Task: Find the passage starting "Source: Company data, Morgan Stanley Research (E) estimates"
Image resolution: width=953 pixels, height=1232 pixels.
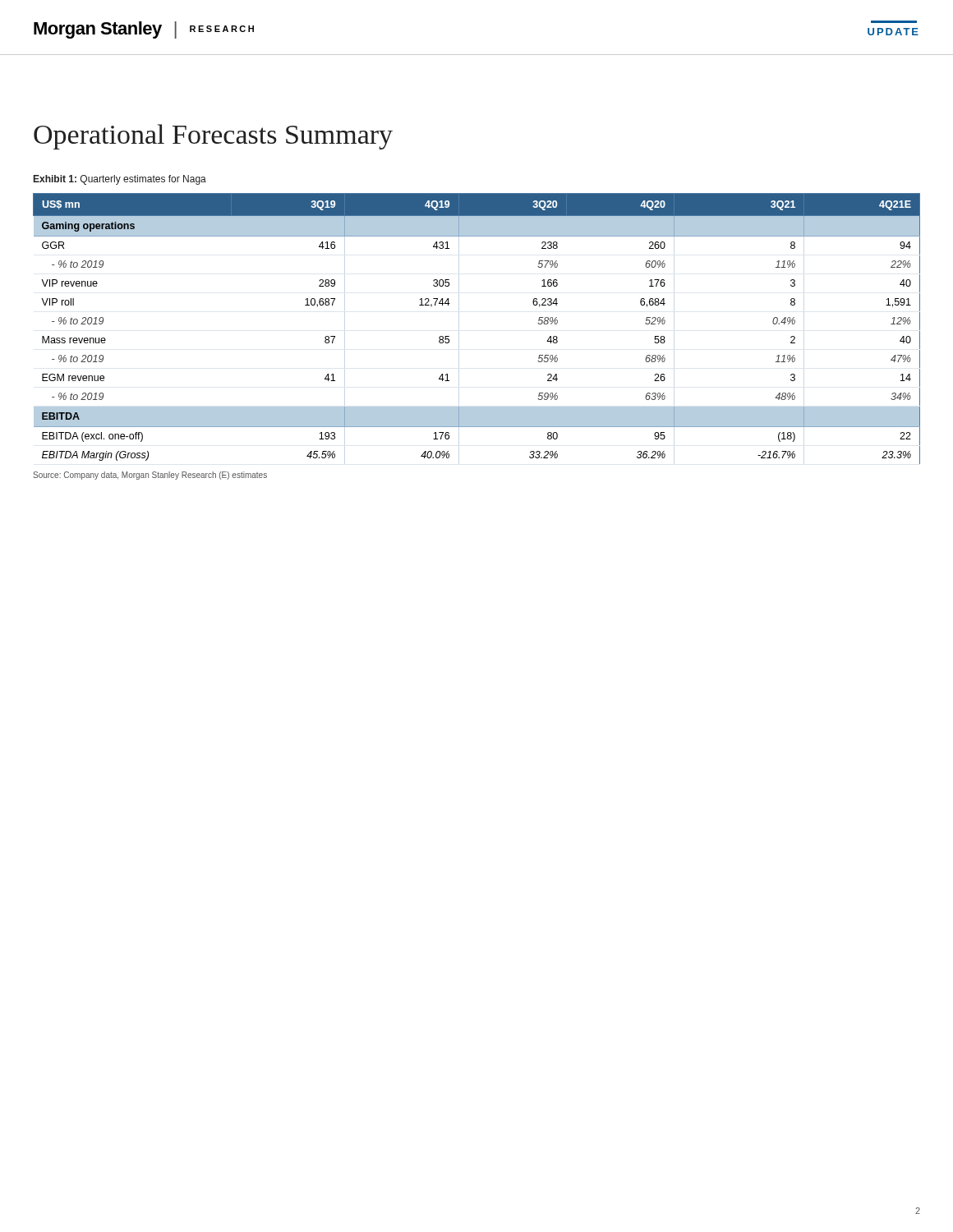Action: 150,475
